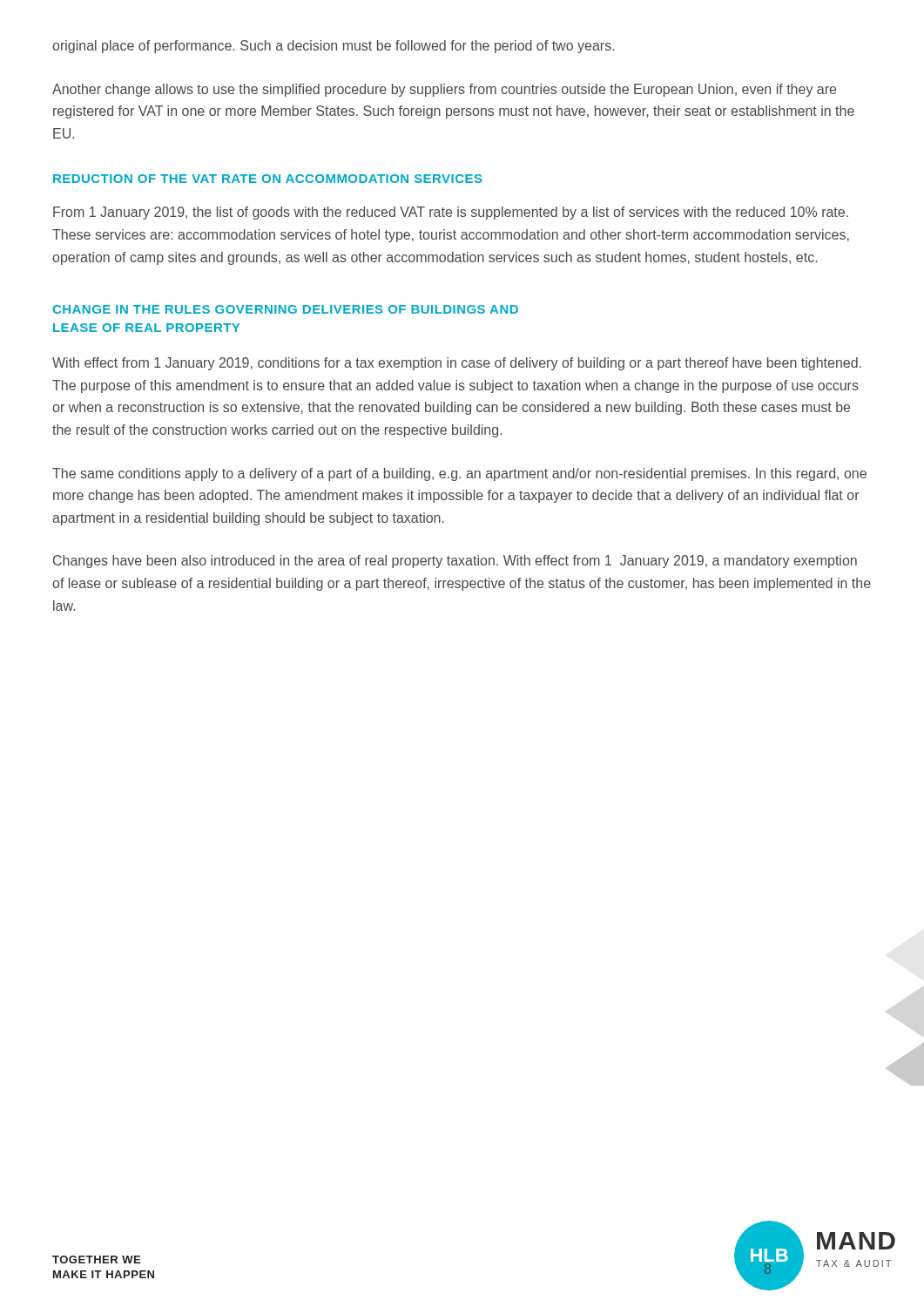Select the text block with the text "Changes have been also introduced in"
Image resolution: width=924 pixels, height=1307 pixels.
[x=462, y=583]
